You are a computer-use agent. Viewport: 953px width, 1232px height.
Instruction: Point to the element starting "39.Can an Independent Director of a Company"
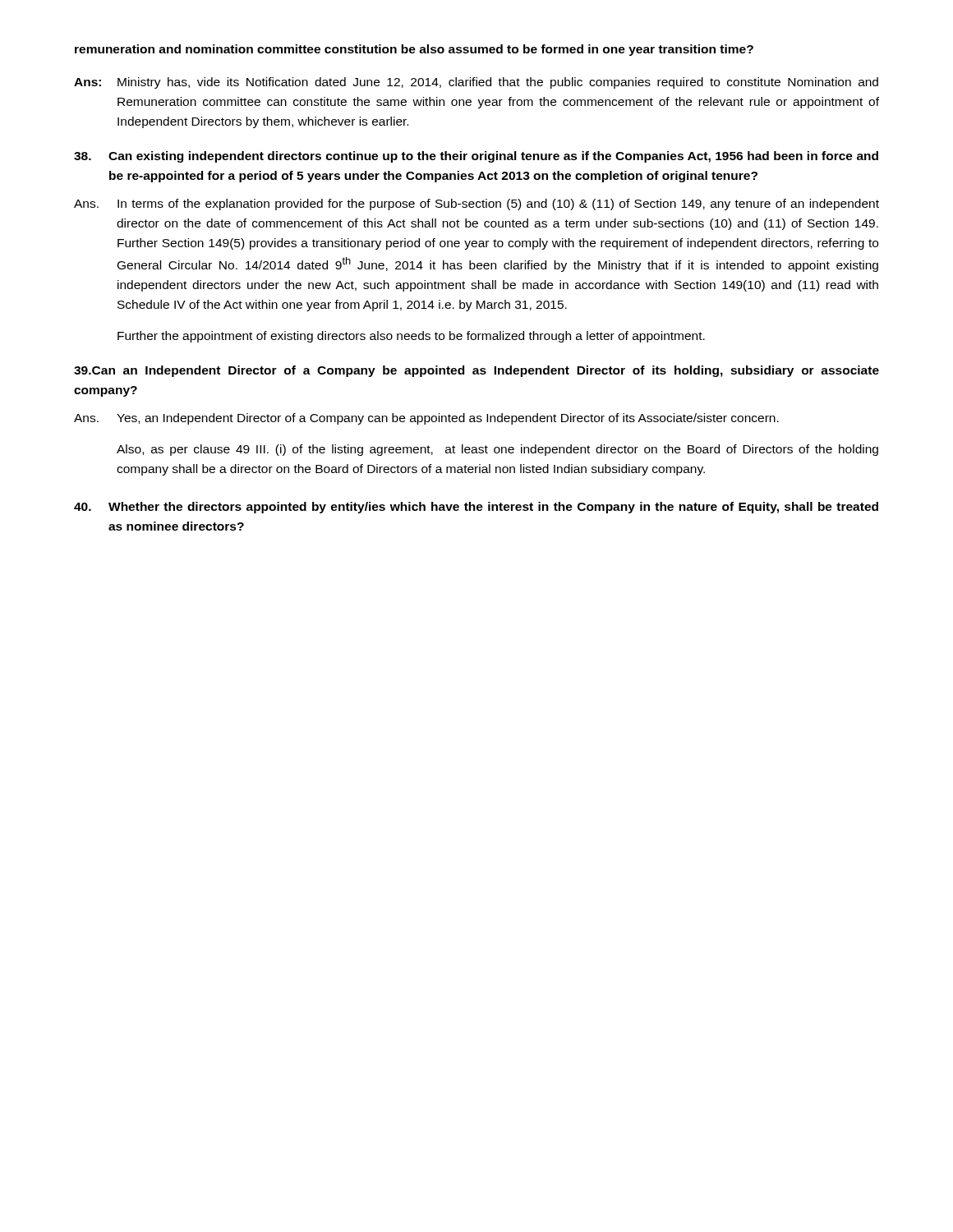click(476, 380)
